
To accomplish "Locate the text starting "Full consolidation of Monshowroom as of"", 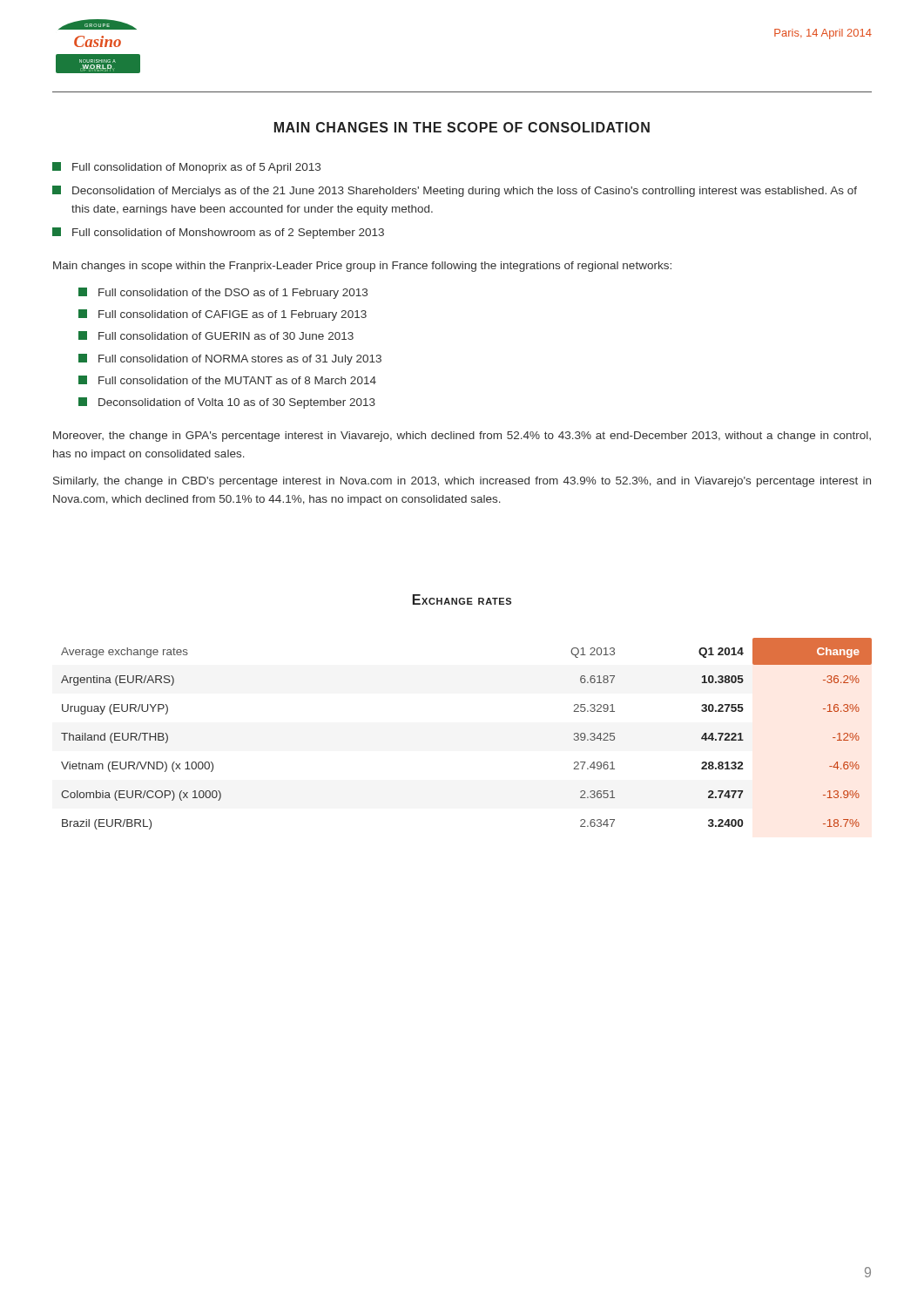I will point(218,233).
